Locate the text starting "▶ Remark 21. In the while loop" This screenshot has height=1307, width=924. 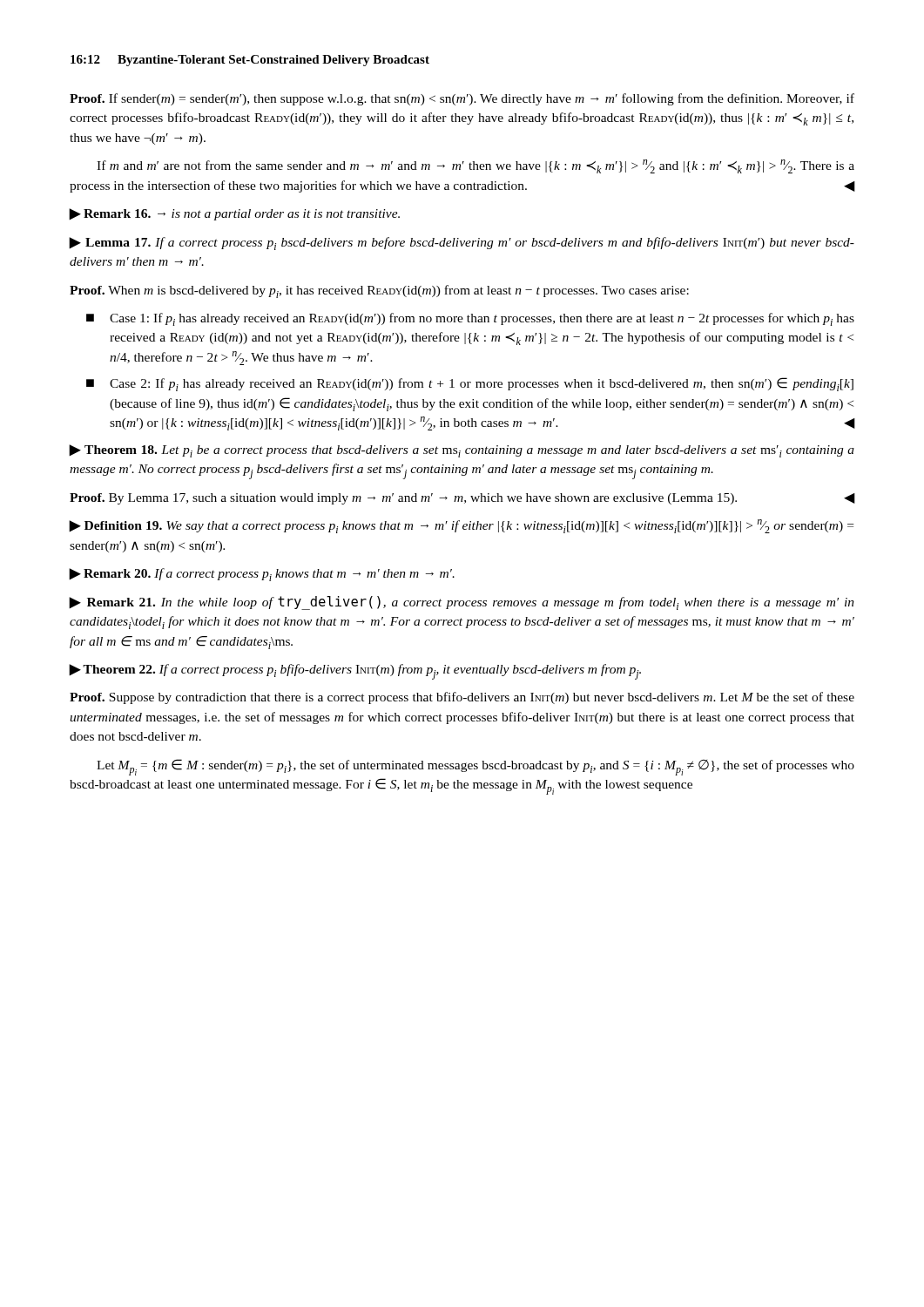(x=462, y=622)
